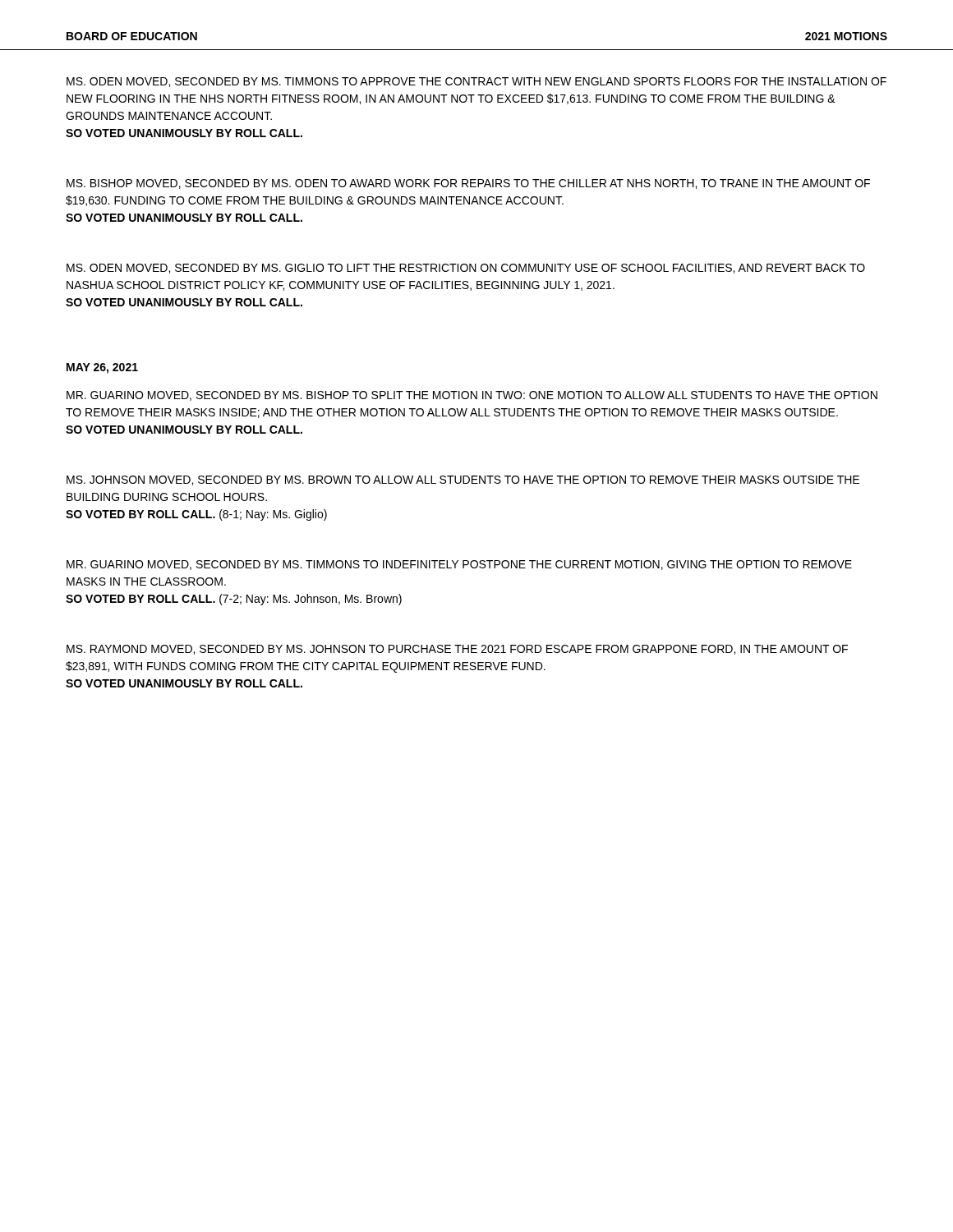
Task: Click on the text block starting "MAY 26, 2021"
Action: [x=102, y=367]
